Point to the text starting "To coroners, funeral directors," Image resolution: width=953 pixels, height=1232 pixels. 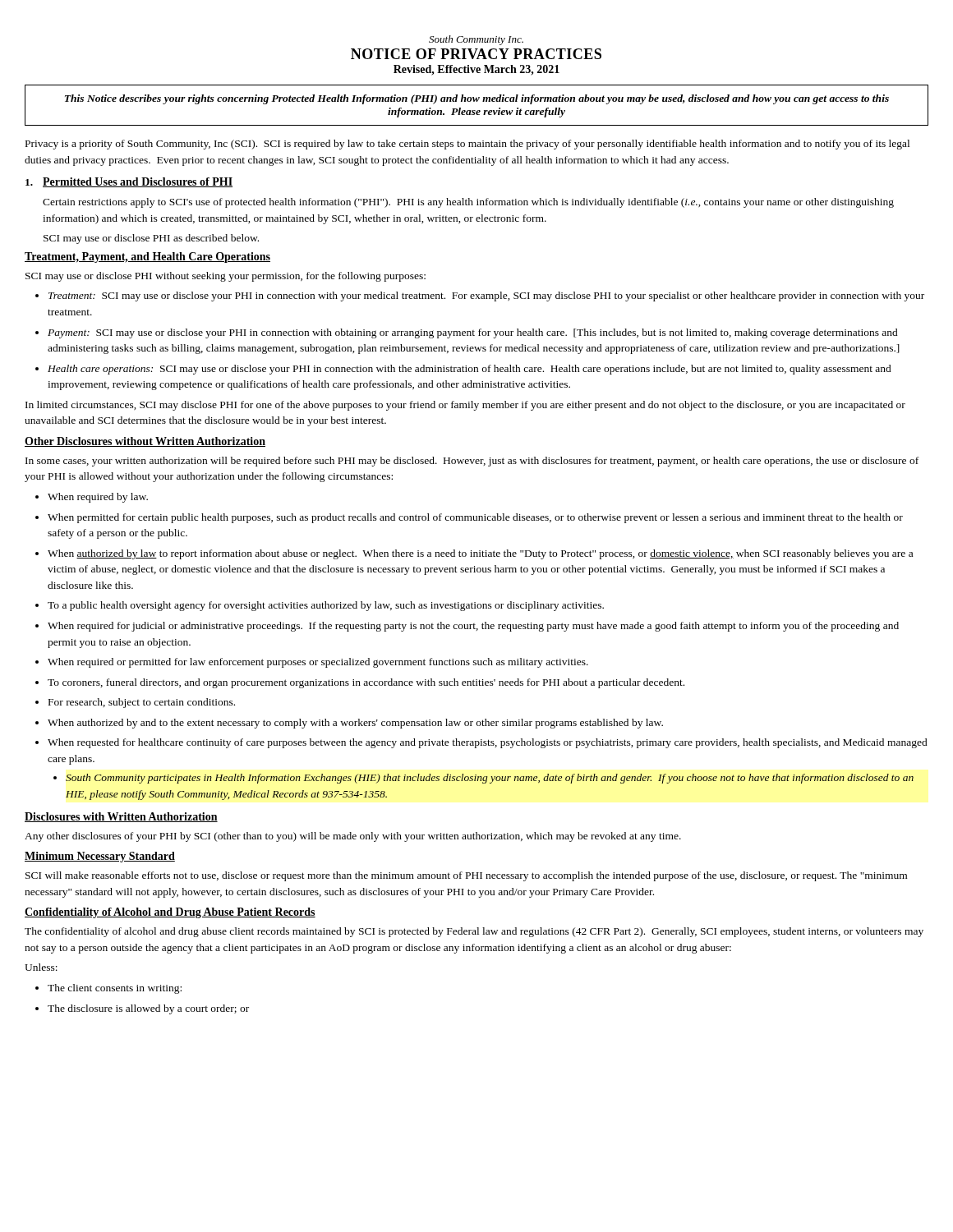click(x=366, y=682)
